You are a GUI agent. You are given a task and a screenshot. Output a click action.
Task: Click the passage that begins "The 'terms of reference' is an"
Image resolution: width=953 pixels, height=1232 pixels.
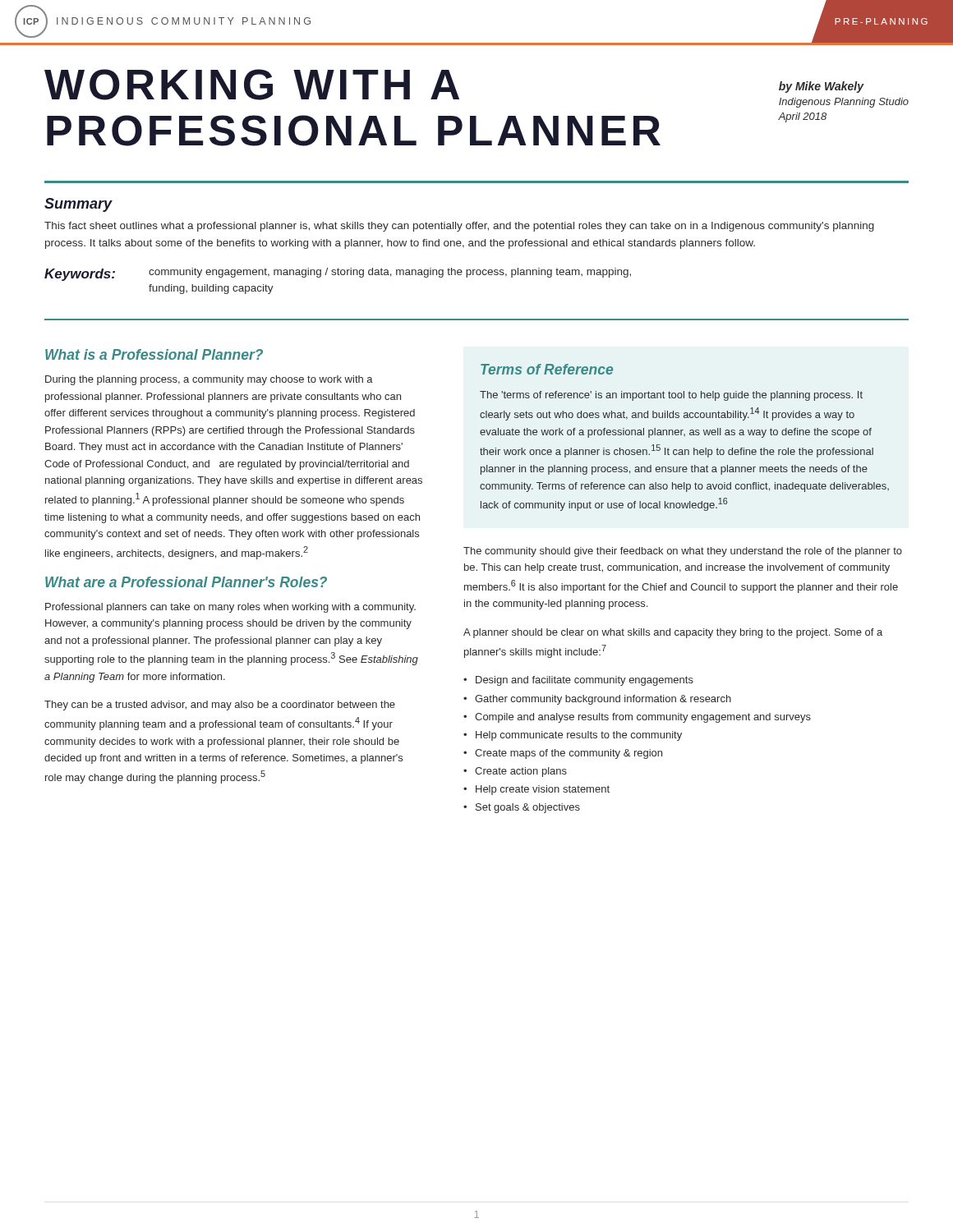click(686, 451)
